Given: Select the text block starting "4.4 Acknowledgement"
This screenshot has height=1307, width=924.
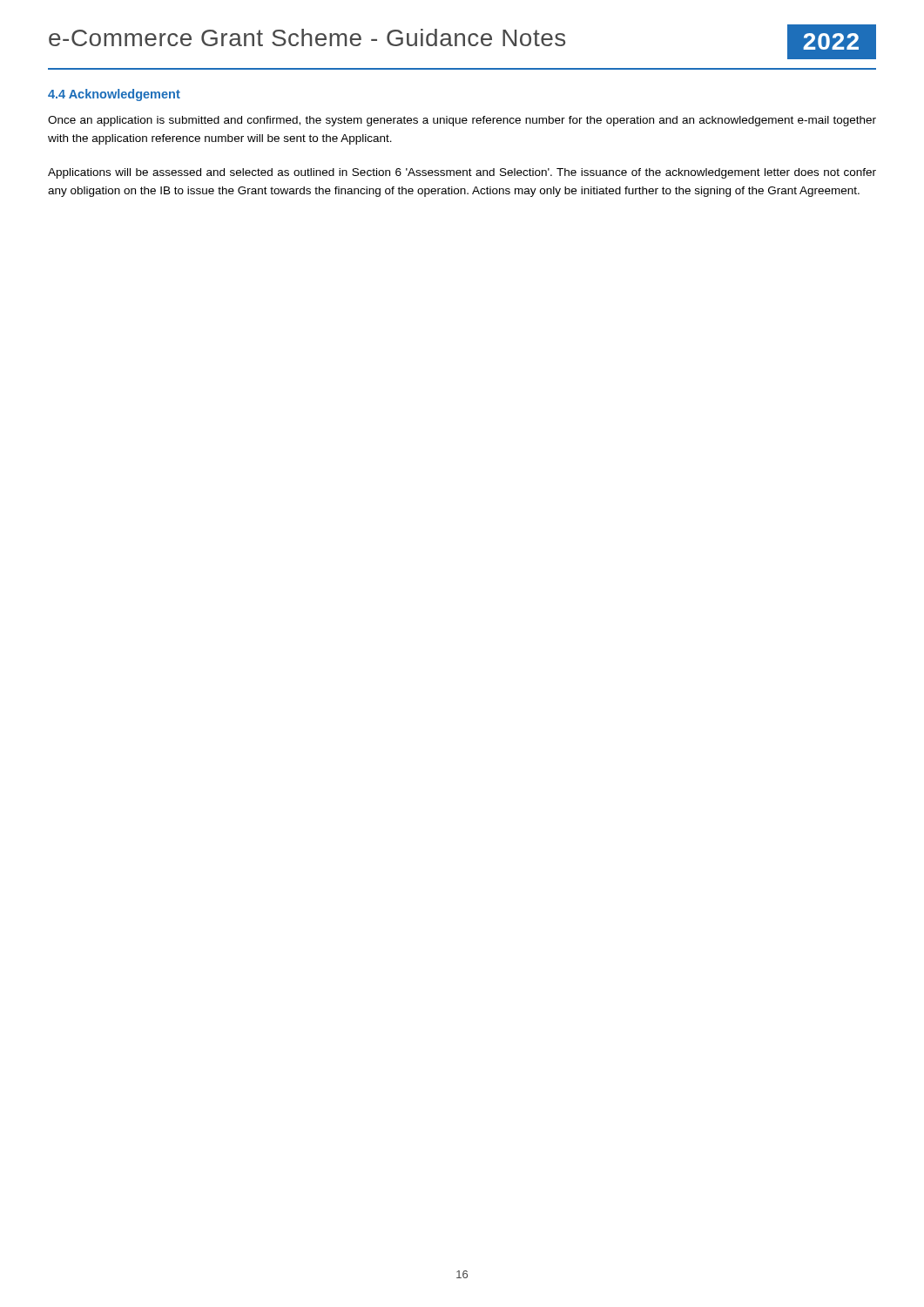Looking at the screenshot, I should click(x=114, y=94).
